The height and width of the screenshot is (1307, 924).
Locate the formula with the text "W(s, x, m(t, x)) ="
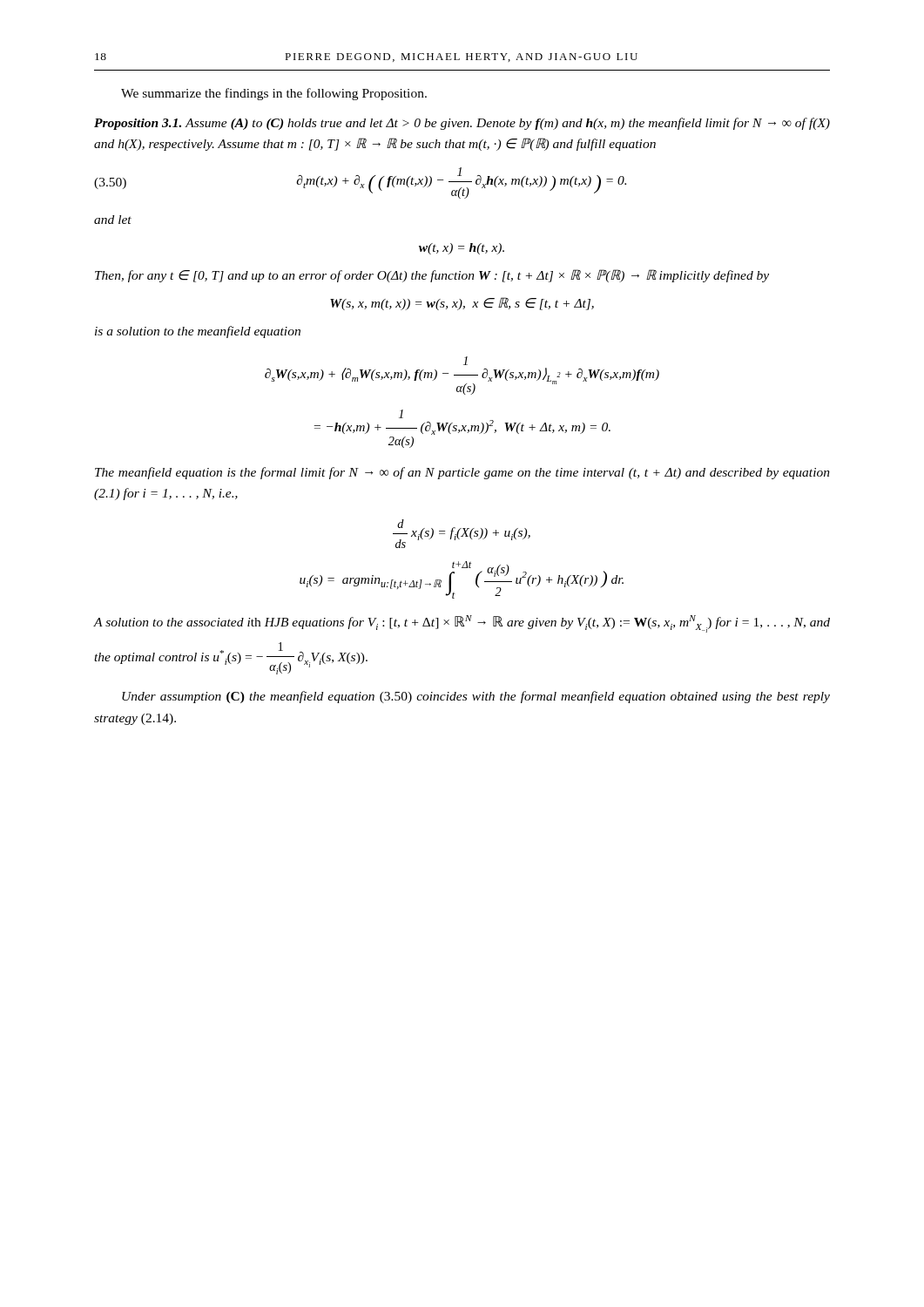pyautogui.click(x=462, y=303)
